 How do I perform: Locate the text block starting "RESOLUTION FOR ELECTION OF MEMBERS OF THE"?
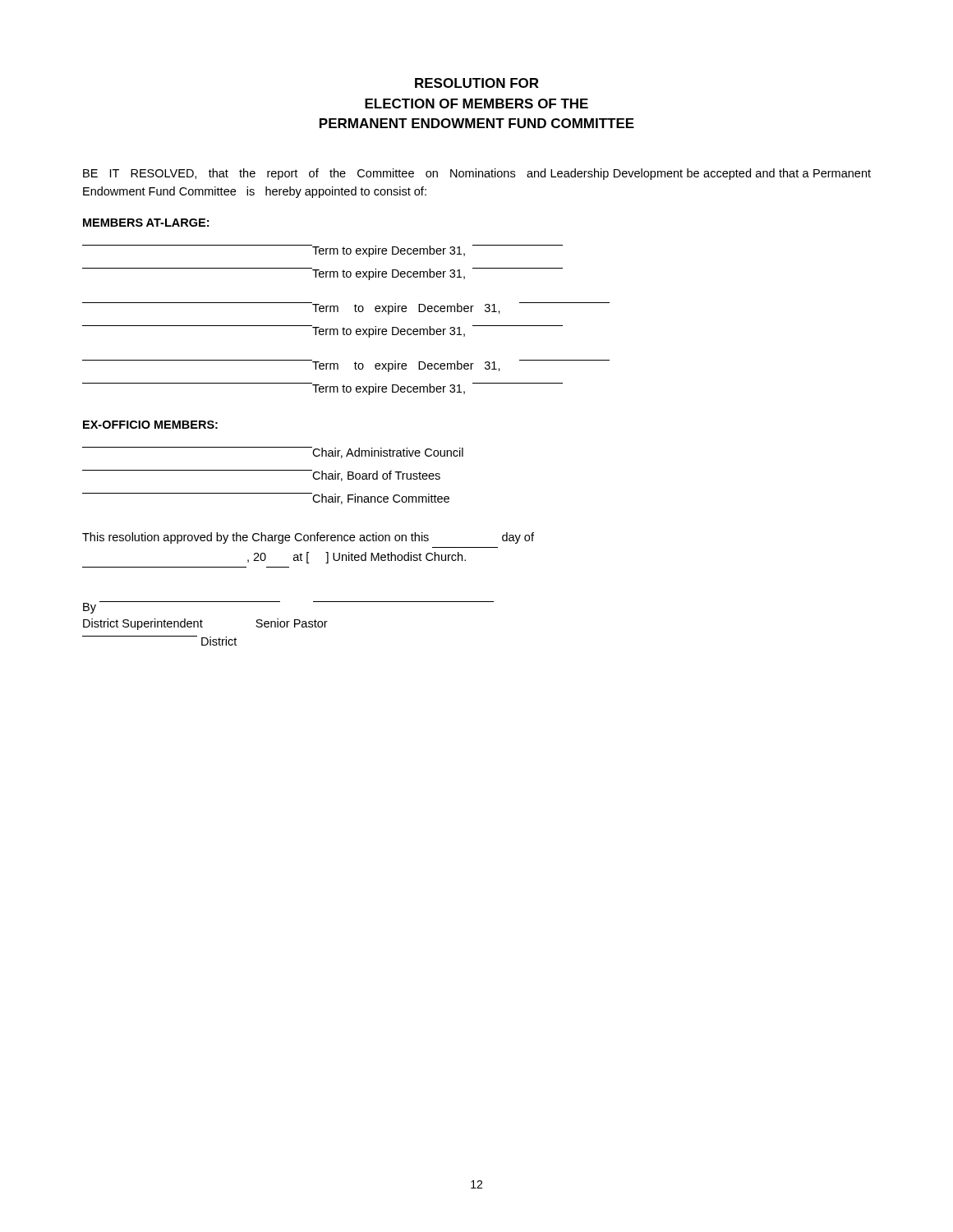(476, 104)
